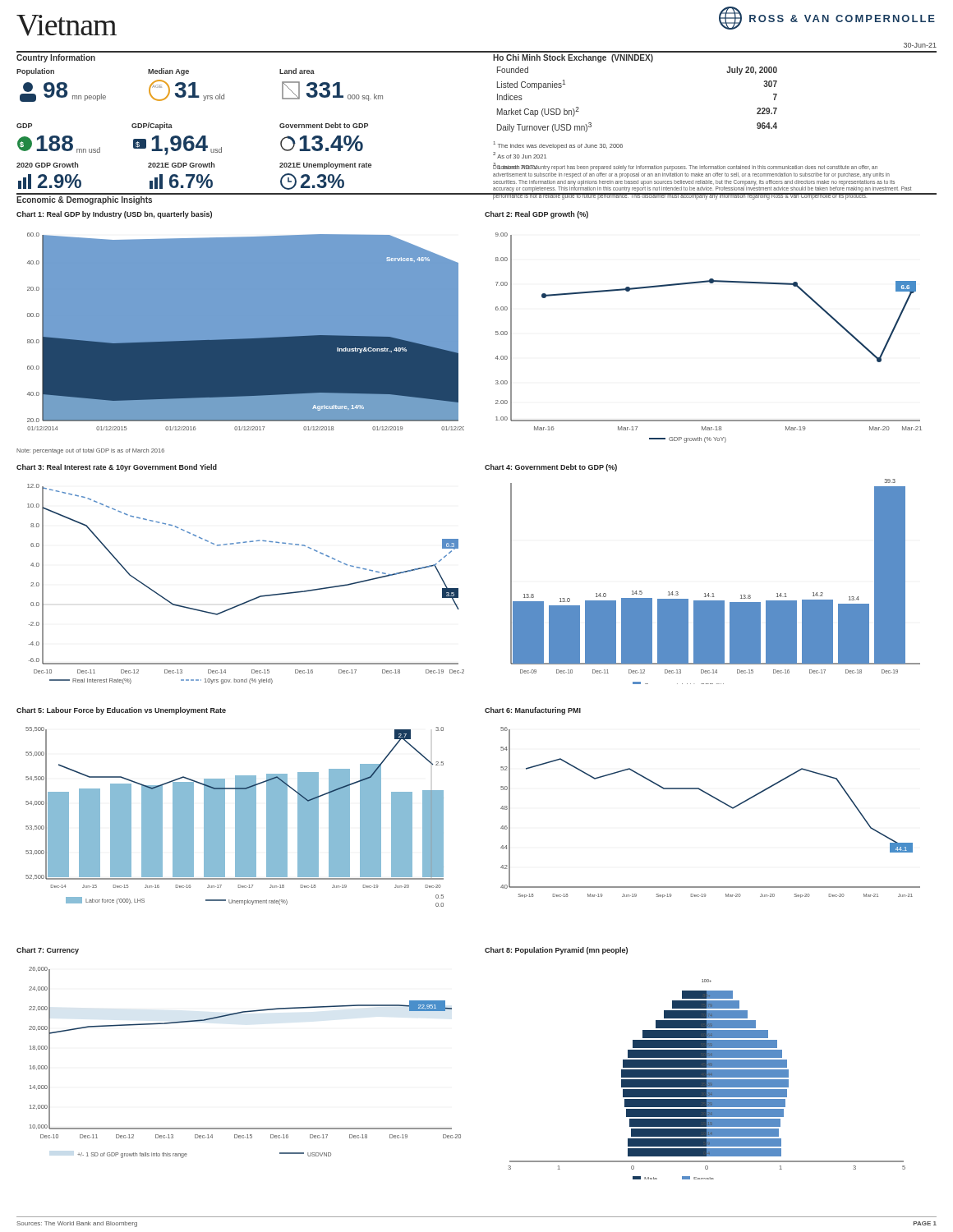953x1232 pixels.
Task: Select the grouped bar chart
Action: point(244,816)
